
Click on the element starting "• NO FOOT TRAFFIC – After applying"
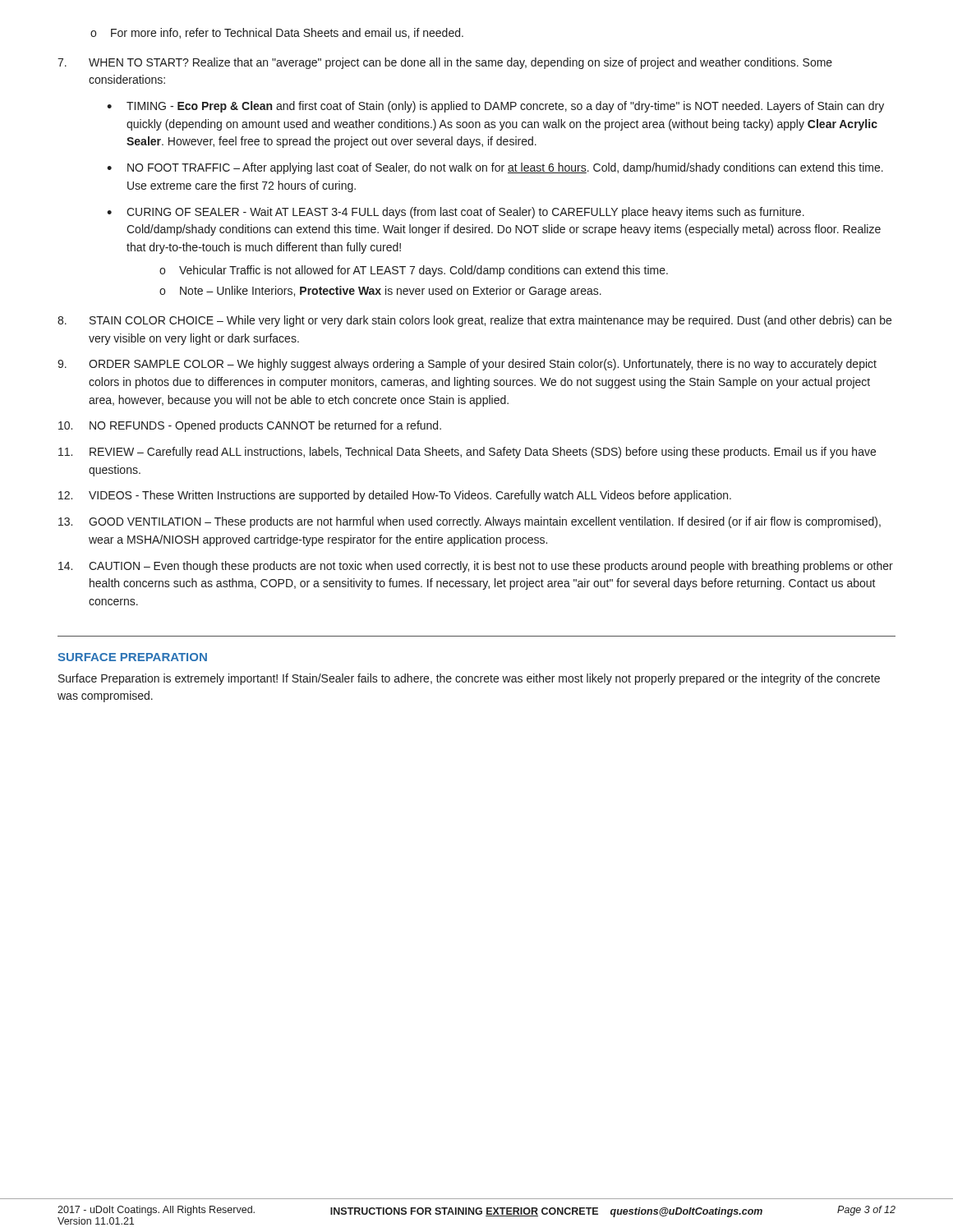pyautogui.click(x=501, y=177)
